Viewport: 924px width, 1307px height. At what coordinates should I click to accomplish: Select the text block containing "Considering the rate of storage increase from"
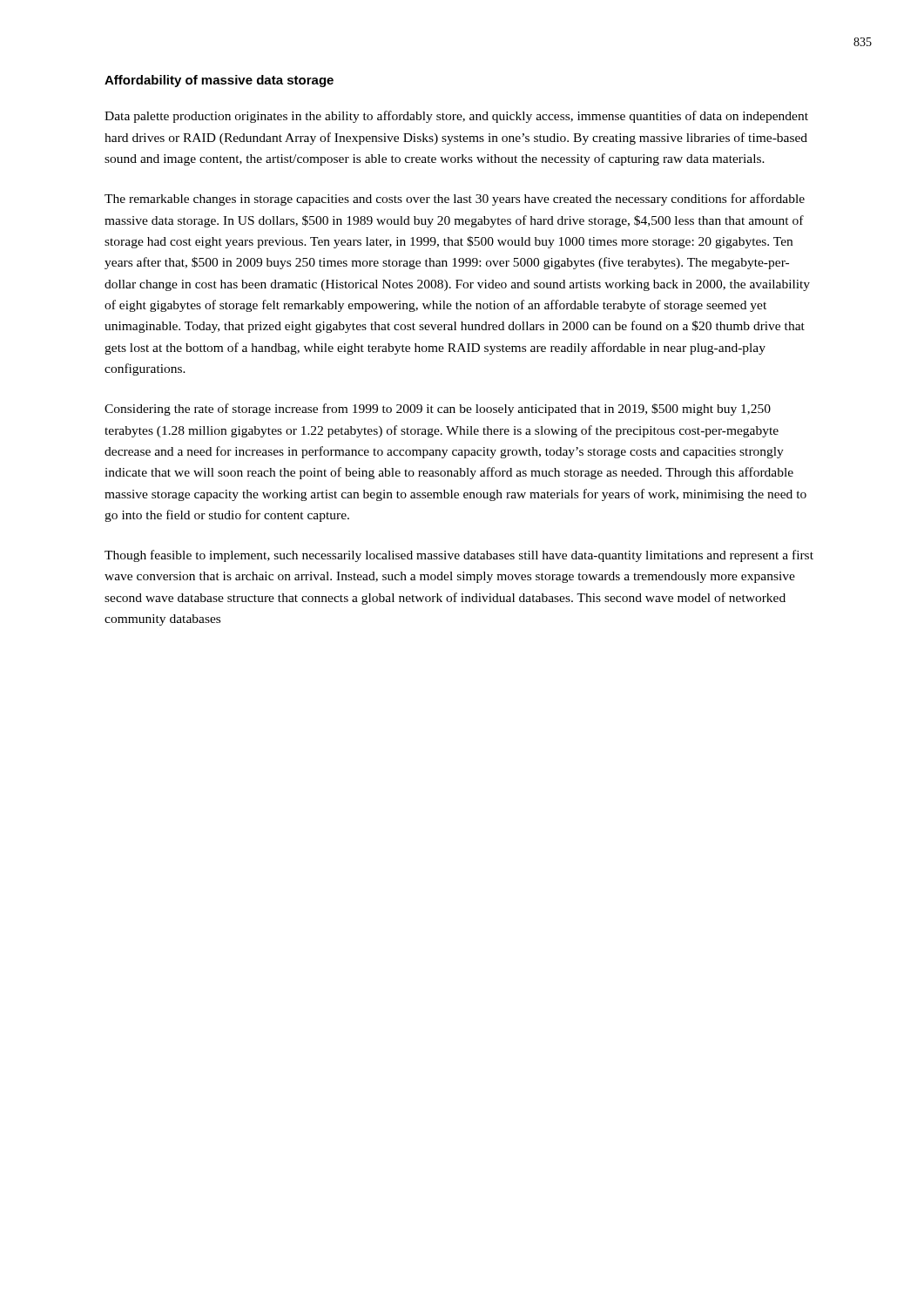[x=456, y=461]
